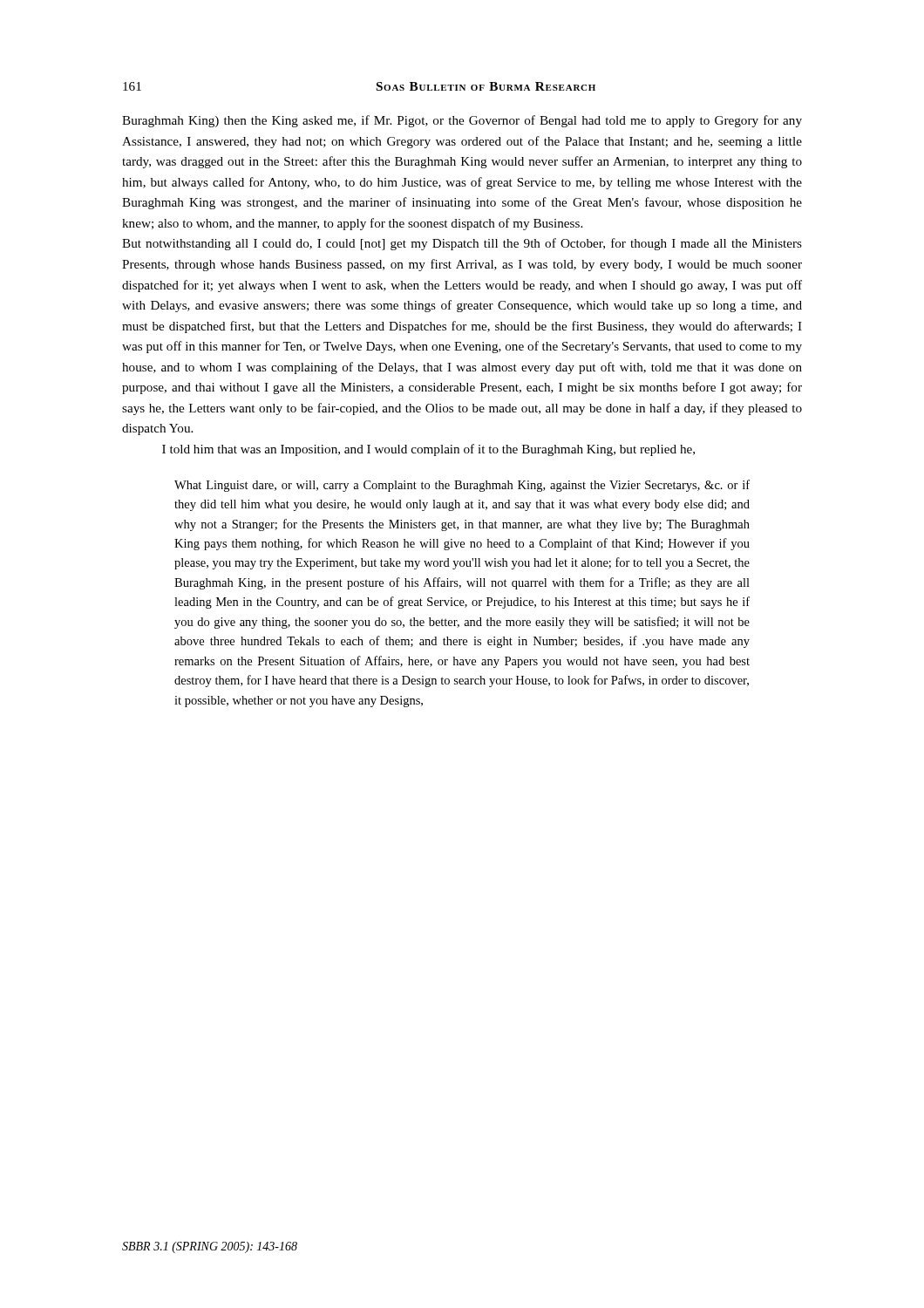Select the block starting "What Linguist dare, or will, carry a Complaint"

click(x=462, y=592)
